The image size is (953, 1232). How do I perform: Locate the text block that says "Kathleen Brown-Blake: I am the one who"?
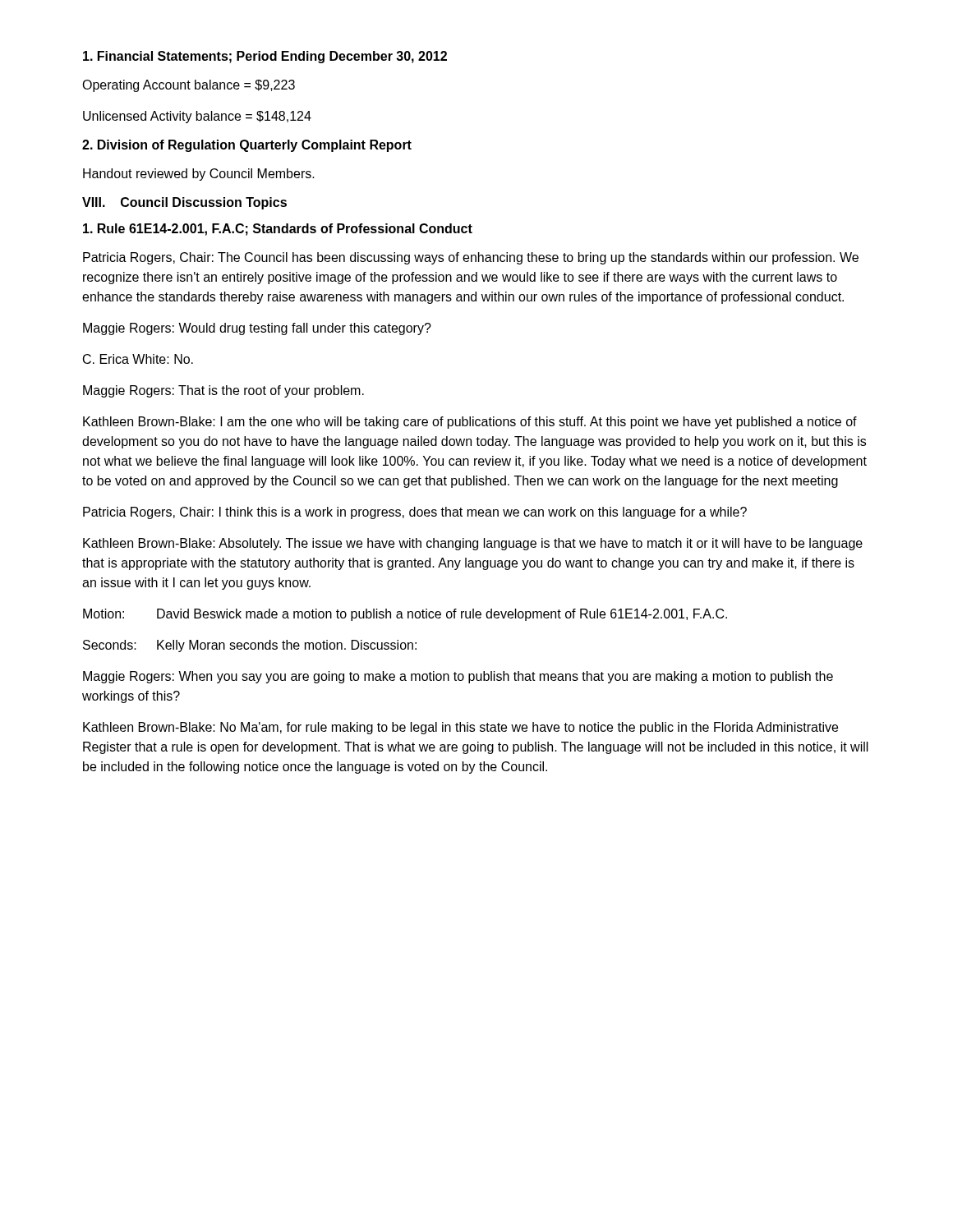click(x=474, y=451)
